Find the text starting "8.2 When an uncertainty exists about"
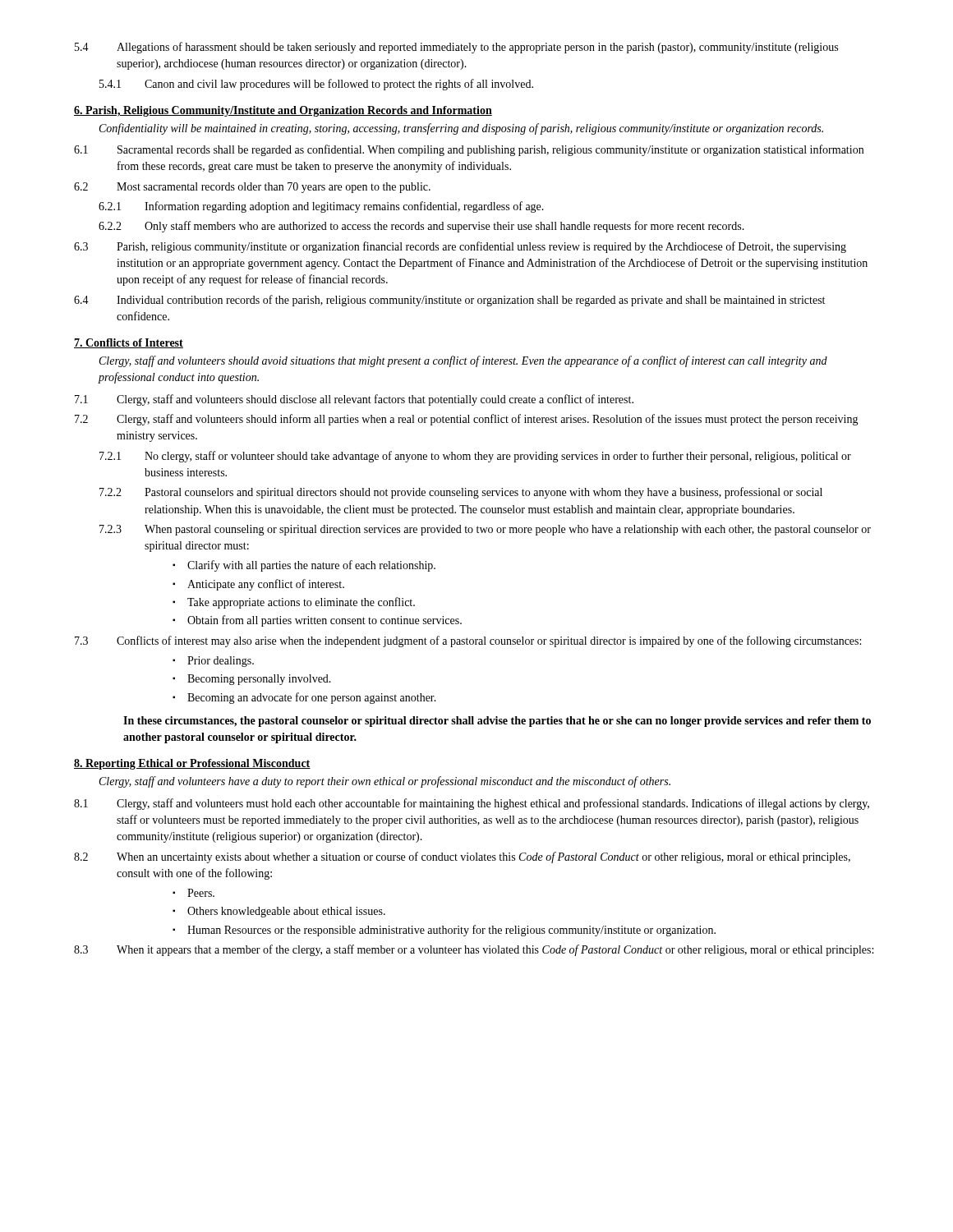The height and width of the screenshot is (1232, 953). click(x=476, y=866)
